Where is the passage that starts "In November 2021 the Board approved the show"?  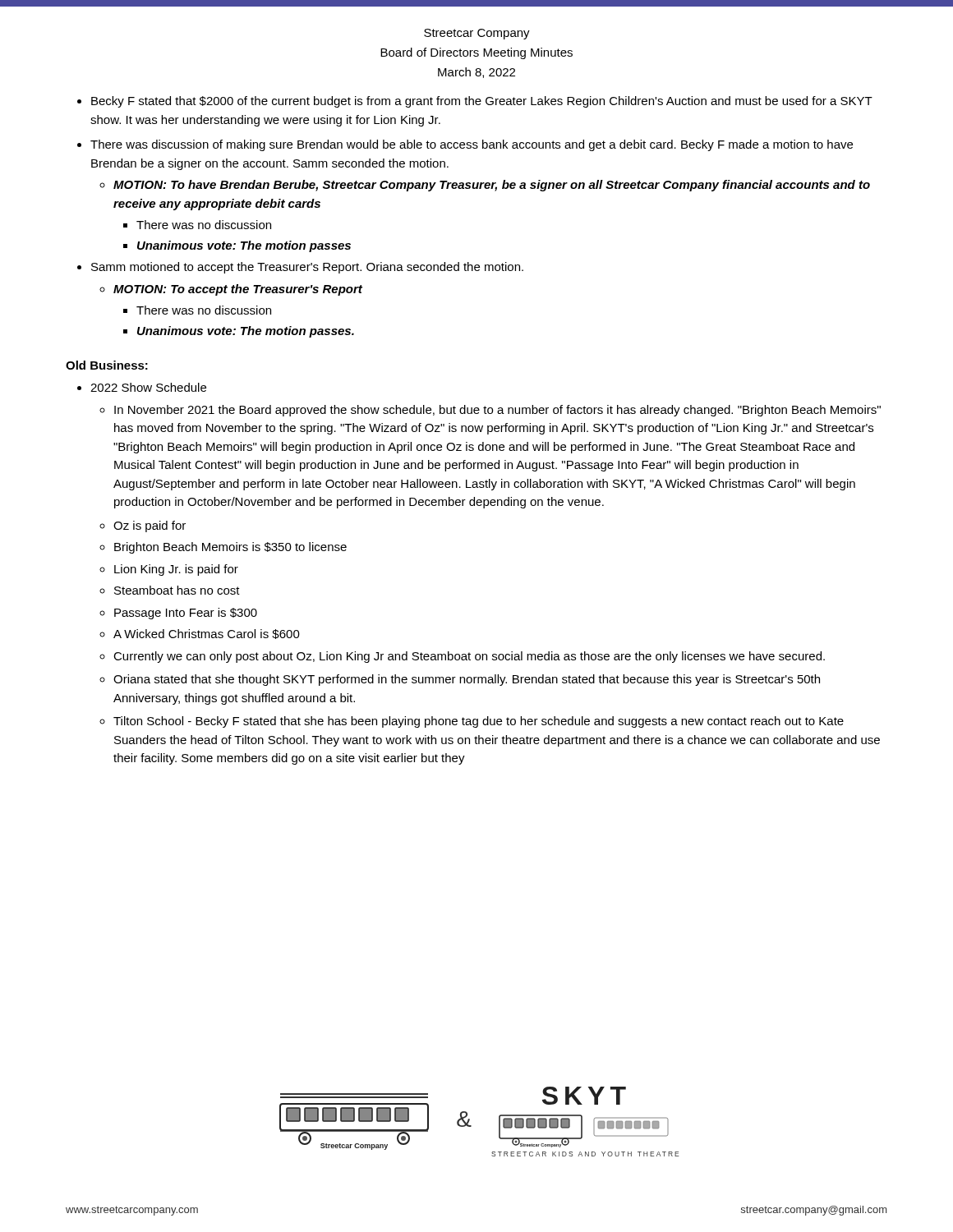point(497,455)
